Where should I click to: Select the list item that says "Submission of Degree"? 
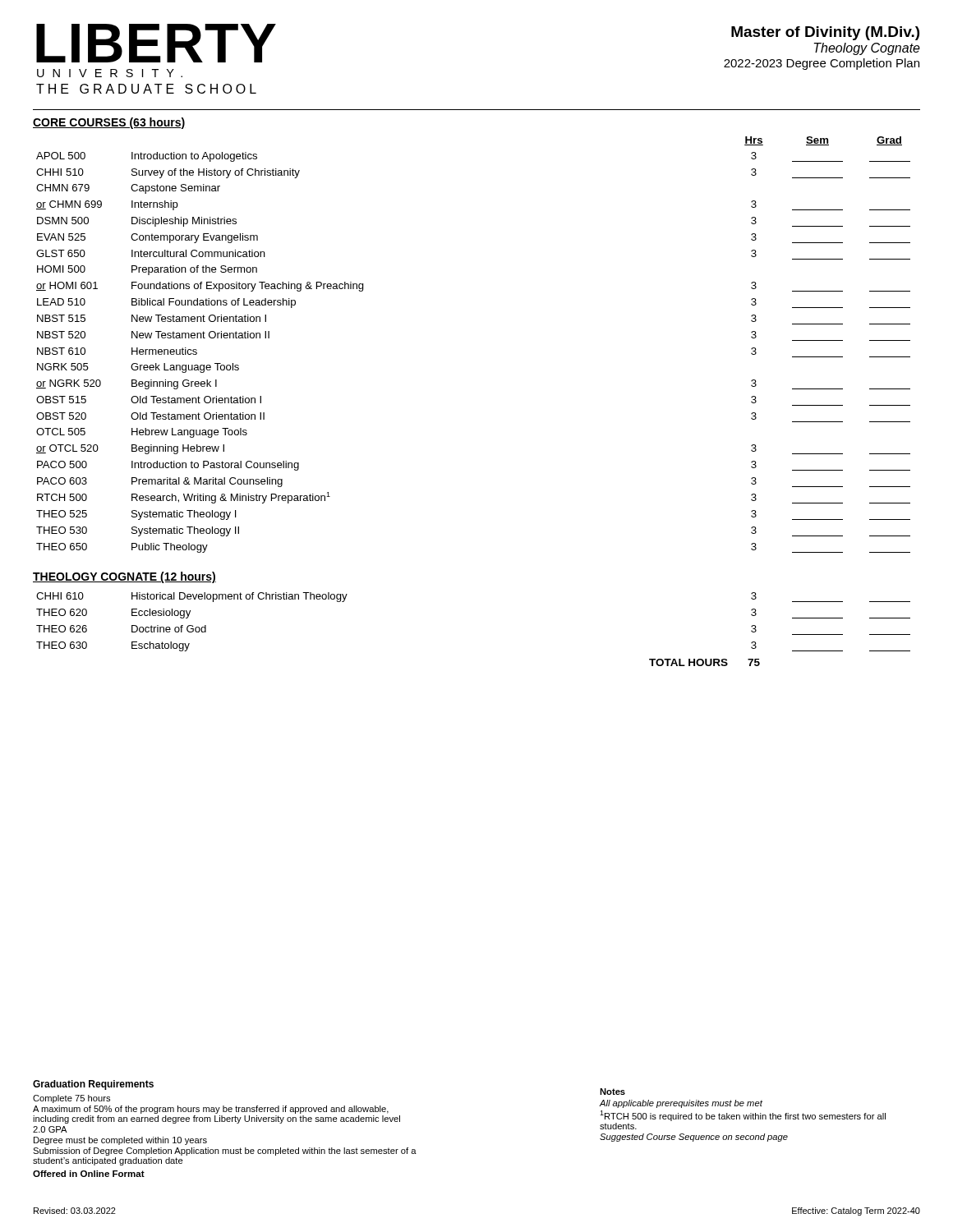click(224, 1156)
